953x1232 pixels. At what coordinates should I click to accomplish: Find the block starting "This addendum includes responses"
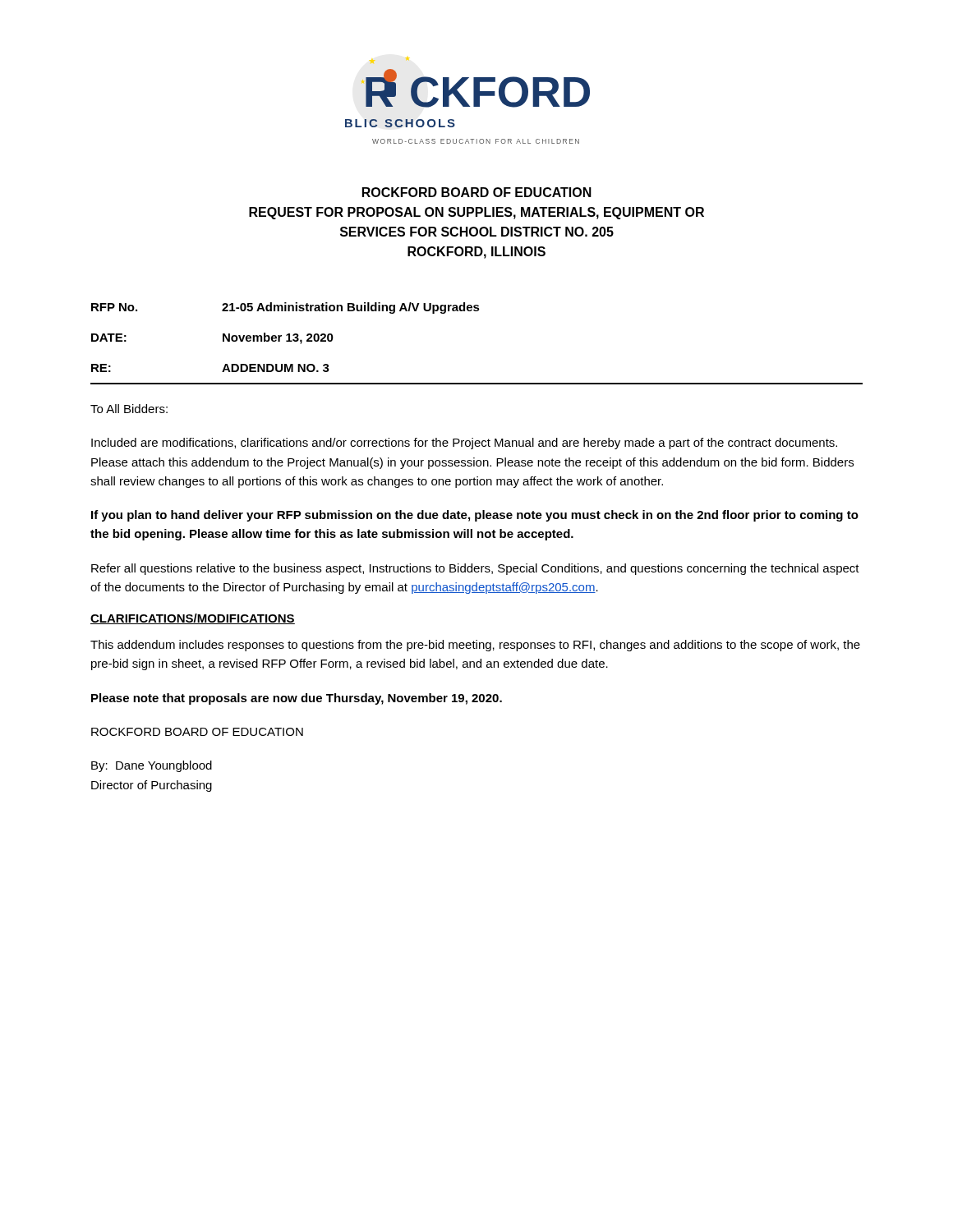pos(475,654)
